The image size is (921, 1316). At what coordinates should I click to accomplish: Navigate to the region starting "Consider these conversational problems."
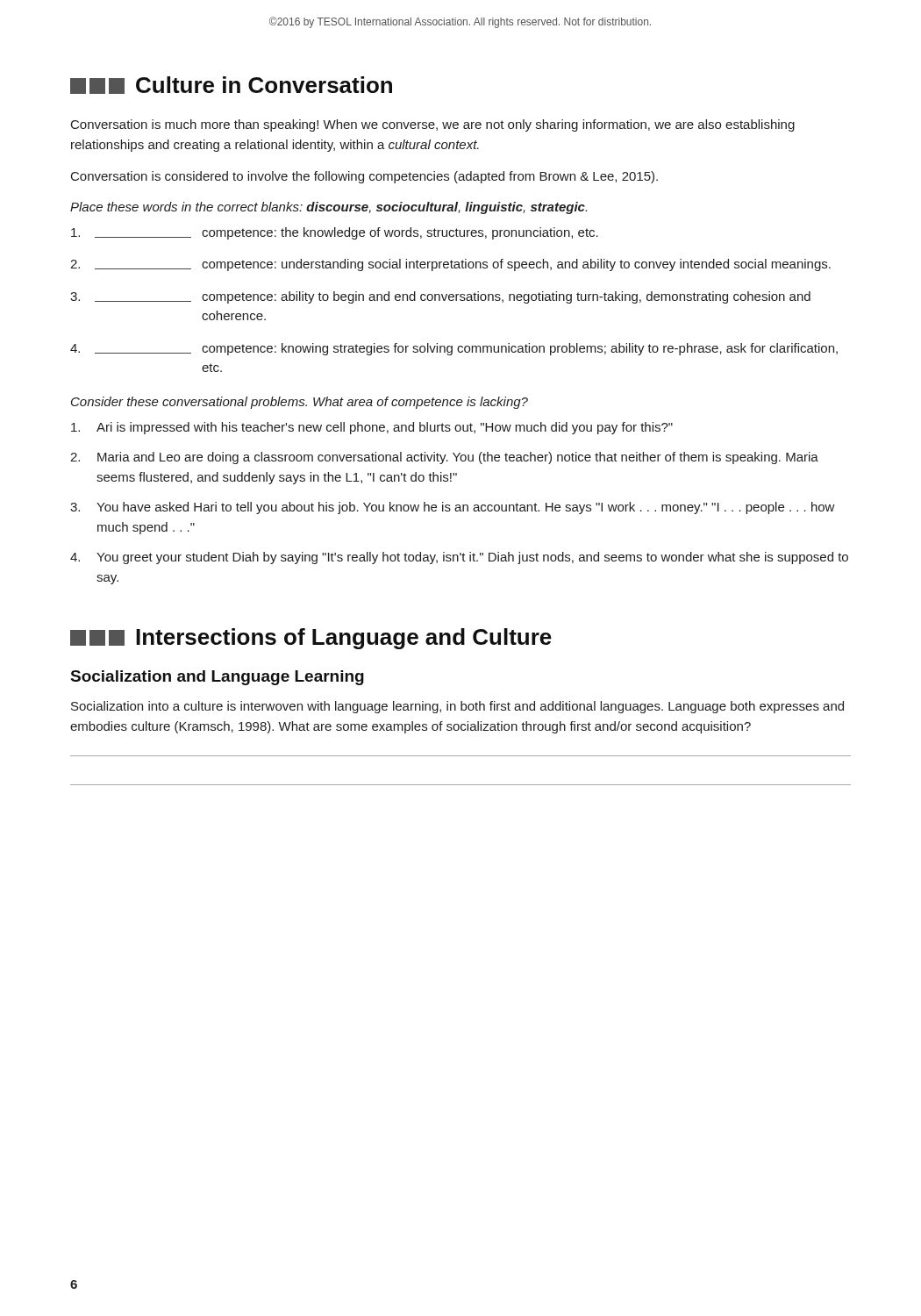[299, 401]
